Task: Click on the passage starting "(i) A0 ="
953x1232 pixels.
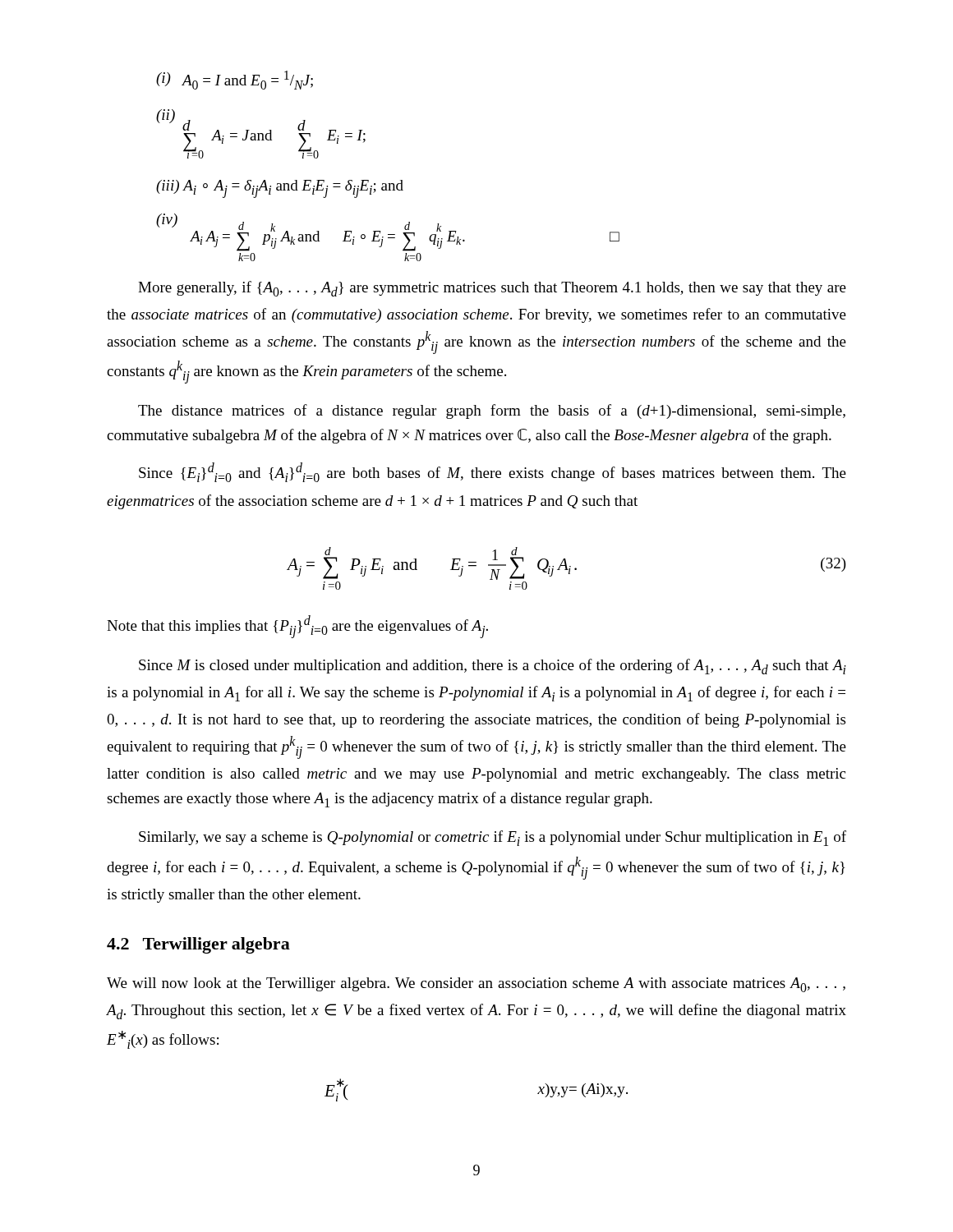Action: pos(235,80)
